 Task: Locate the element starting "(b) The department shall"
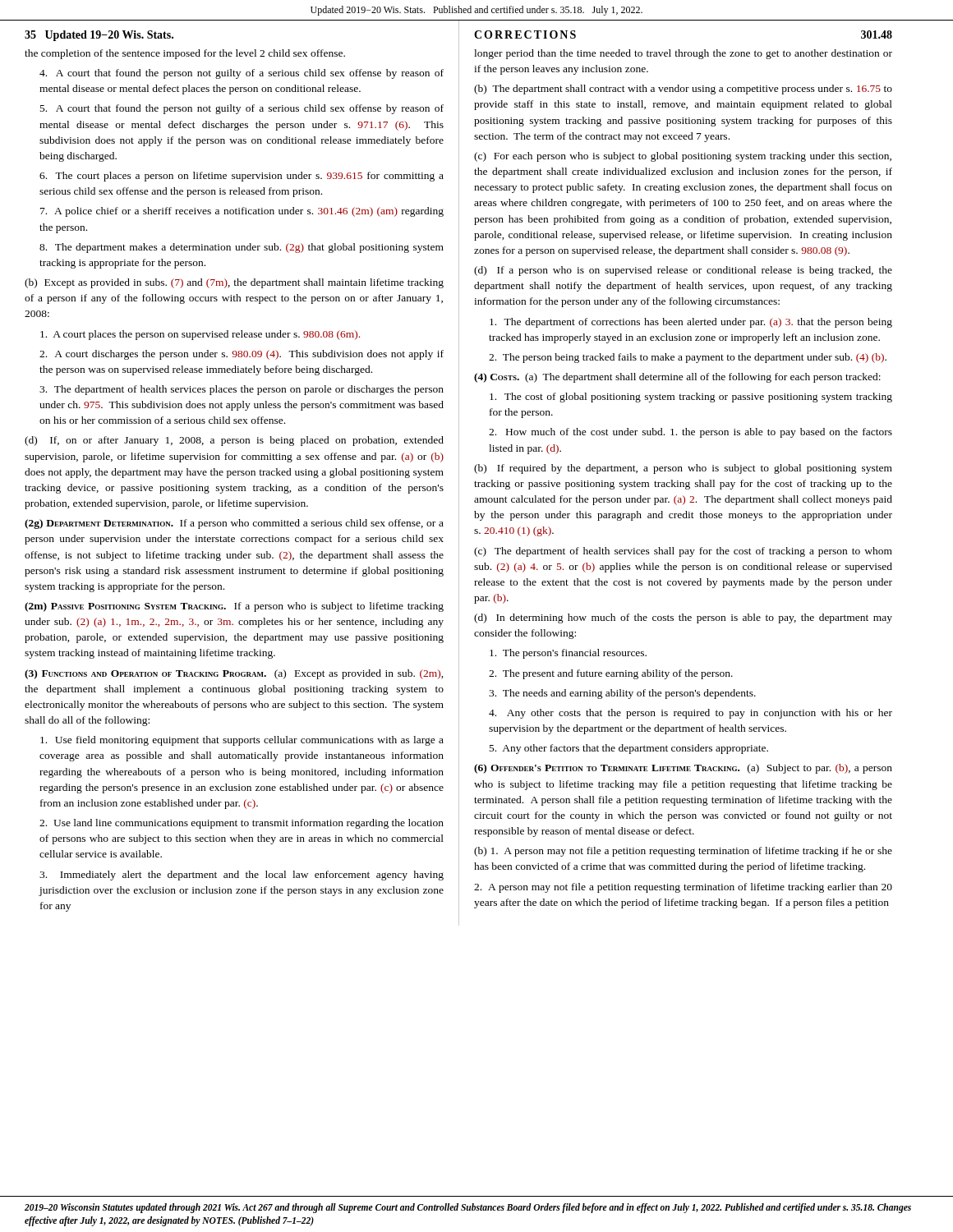coord(683,112)
